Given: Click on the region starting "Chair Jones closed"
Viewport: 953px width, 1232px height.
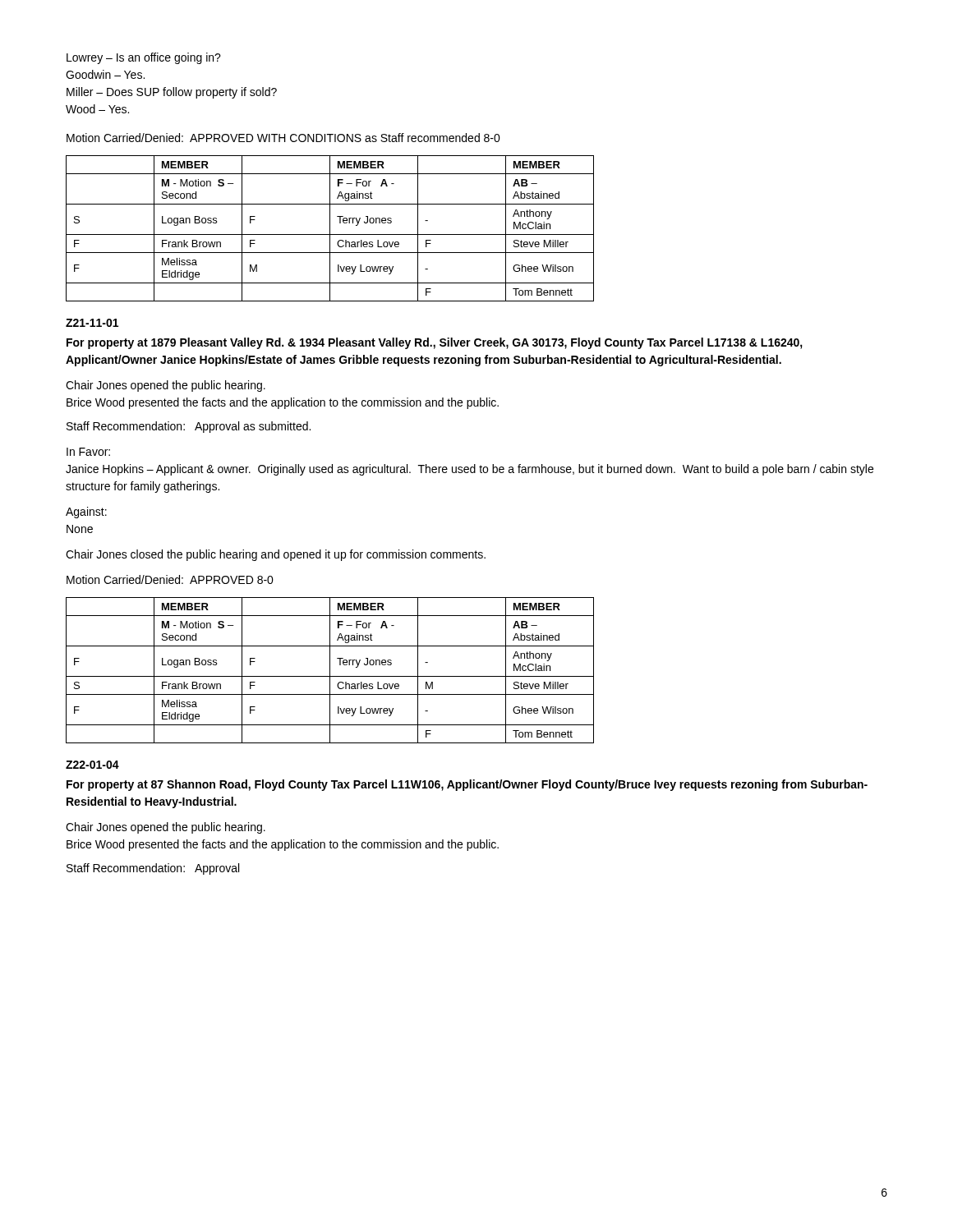Looking at the screenshot, I should click(276, 554).
